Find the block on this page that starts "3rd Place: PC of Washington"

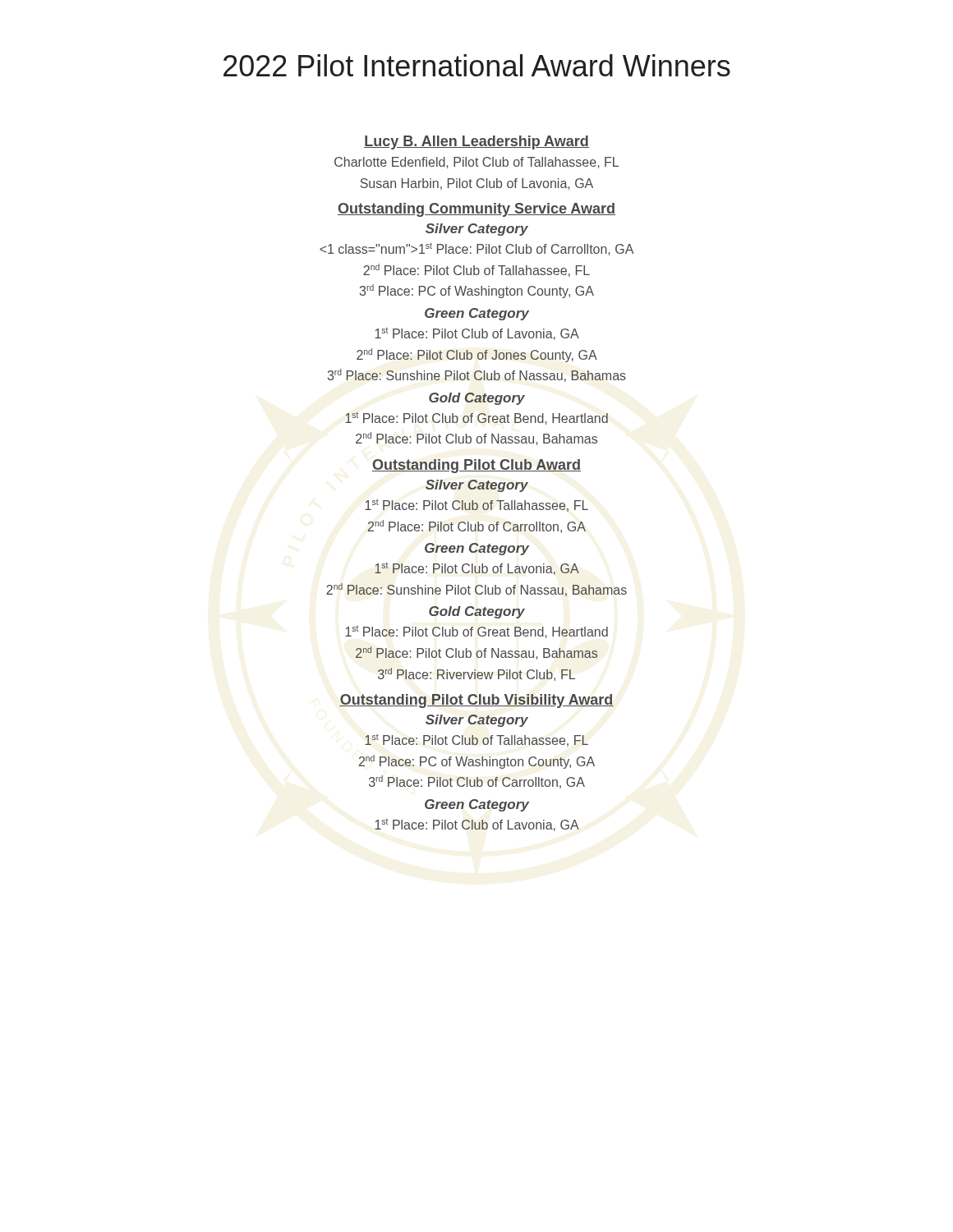(x=476, y=292)
